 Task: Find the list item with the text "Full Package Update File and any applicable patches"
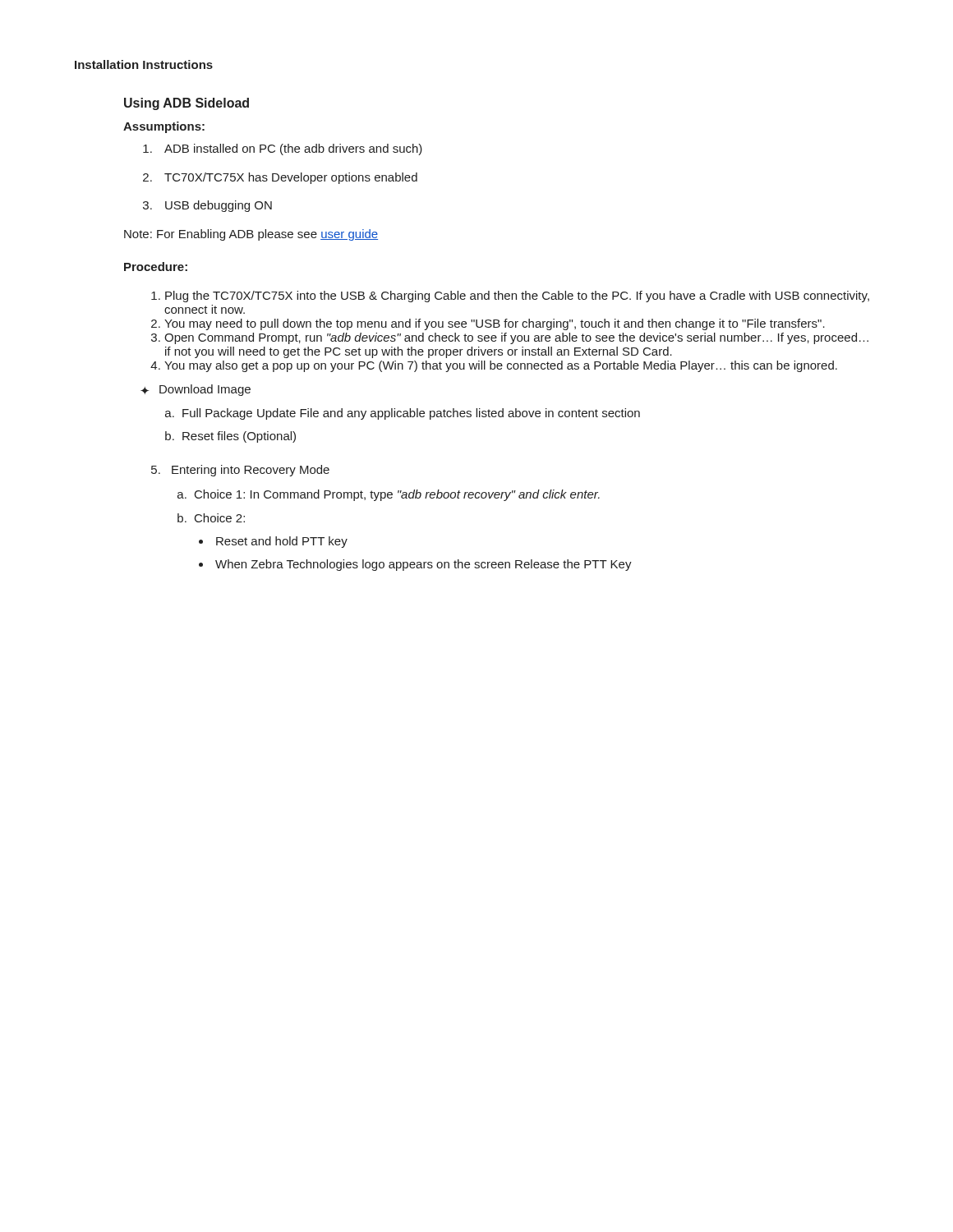(409, 413)
